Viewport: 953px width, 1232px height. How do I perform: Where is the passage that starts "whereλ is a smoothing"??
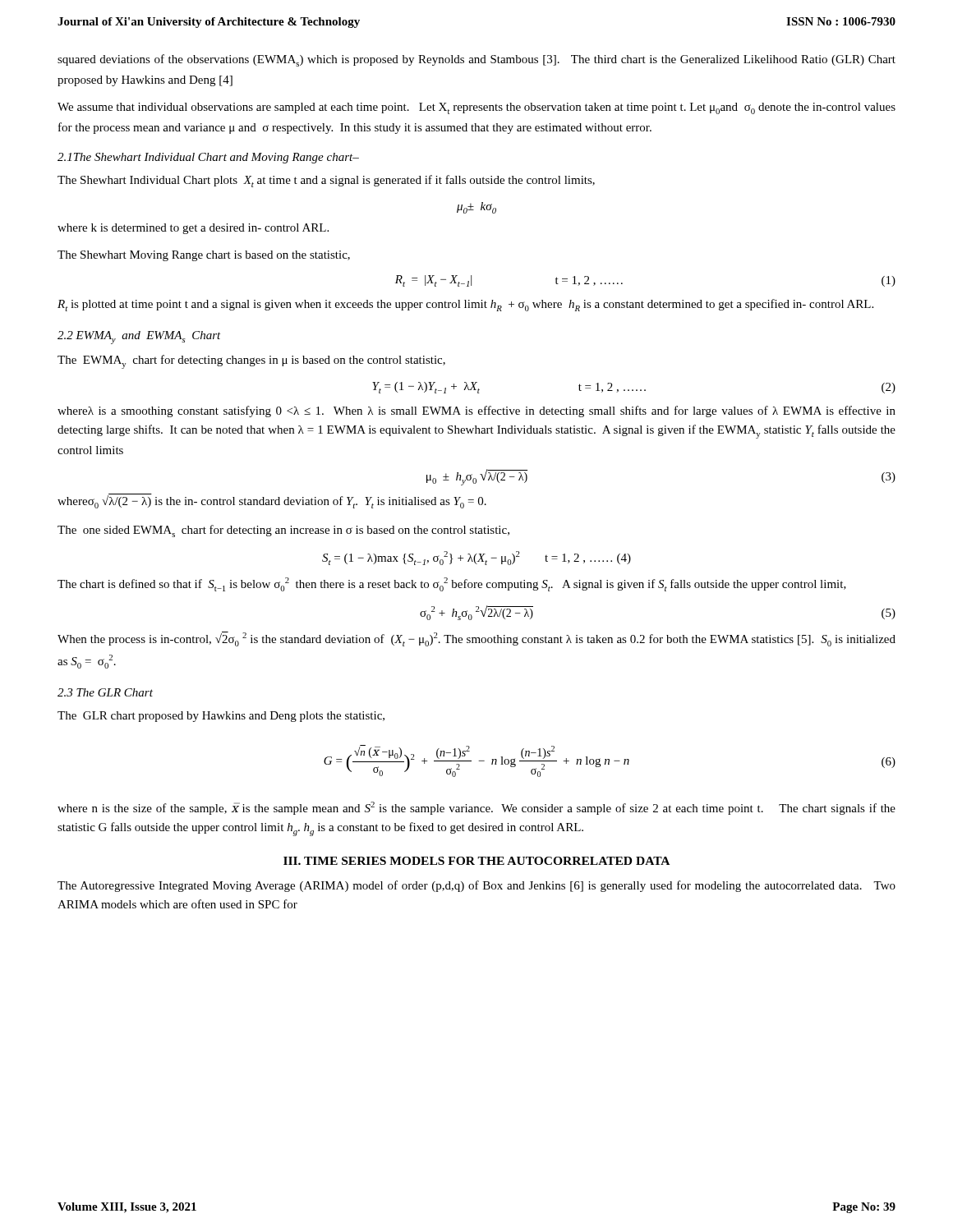pyautogui.click(x=476, y=431)
